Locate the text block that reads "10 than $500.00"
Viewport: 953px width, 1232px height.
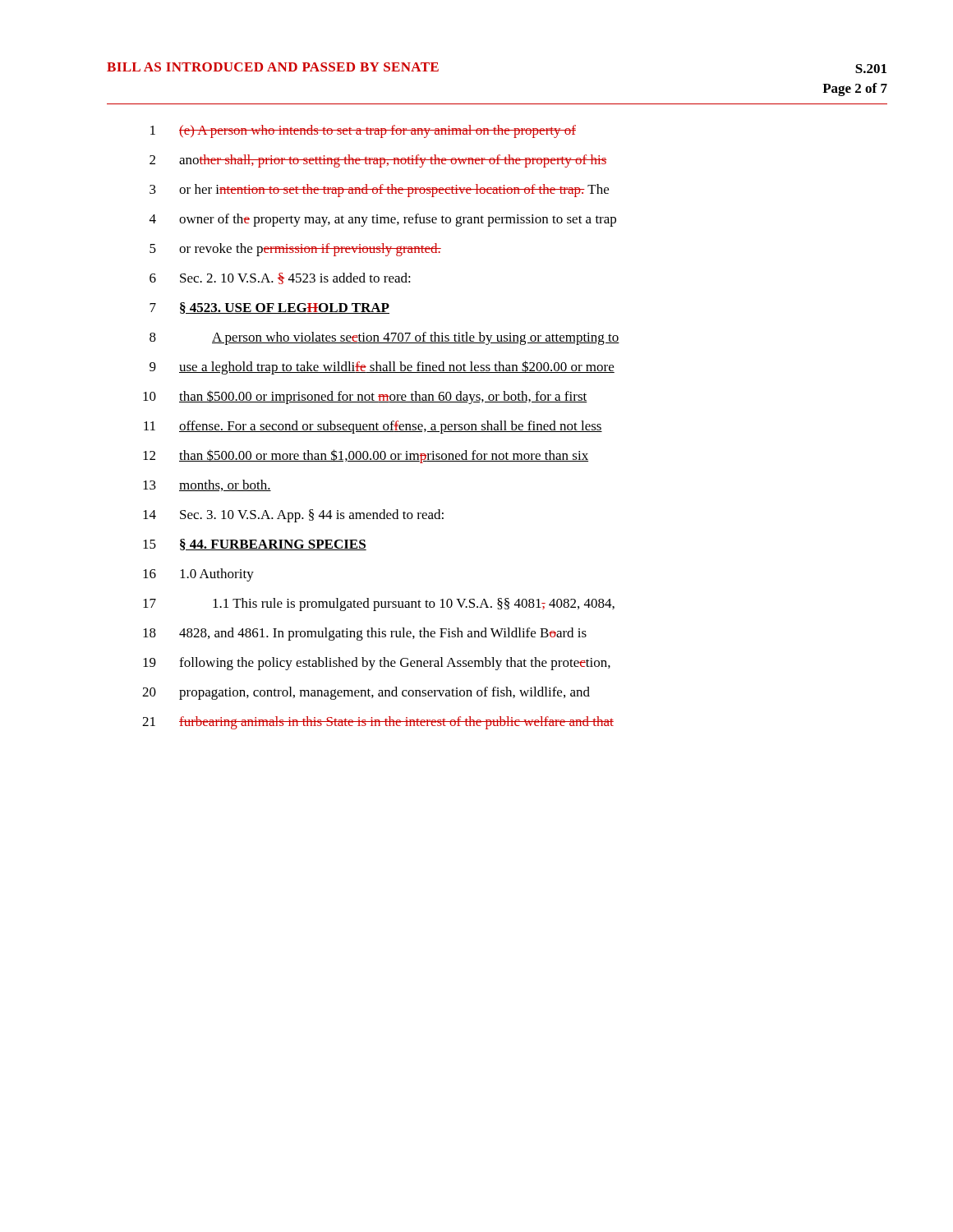pos(497,396)
